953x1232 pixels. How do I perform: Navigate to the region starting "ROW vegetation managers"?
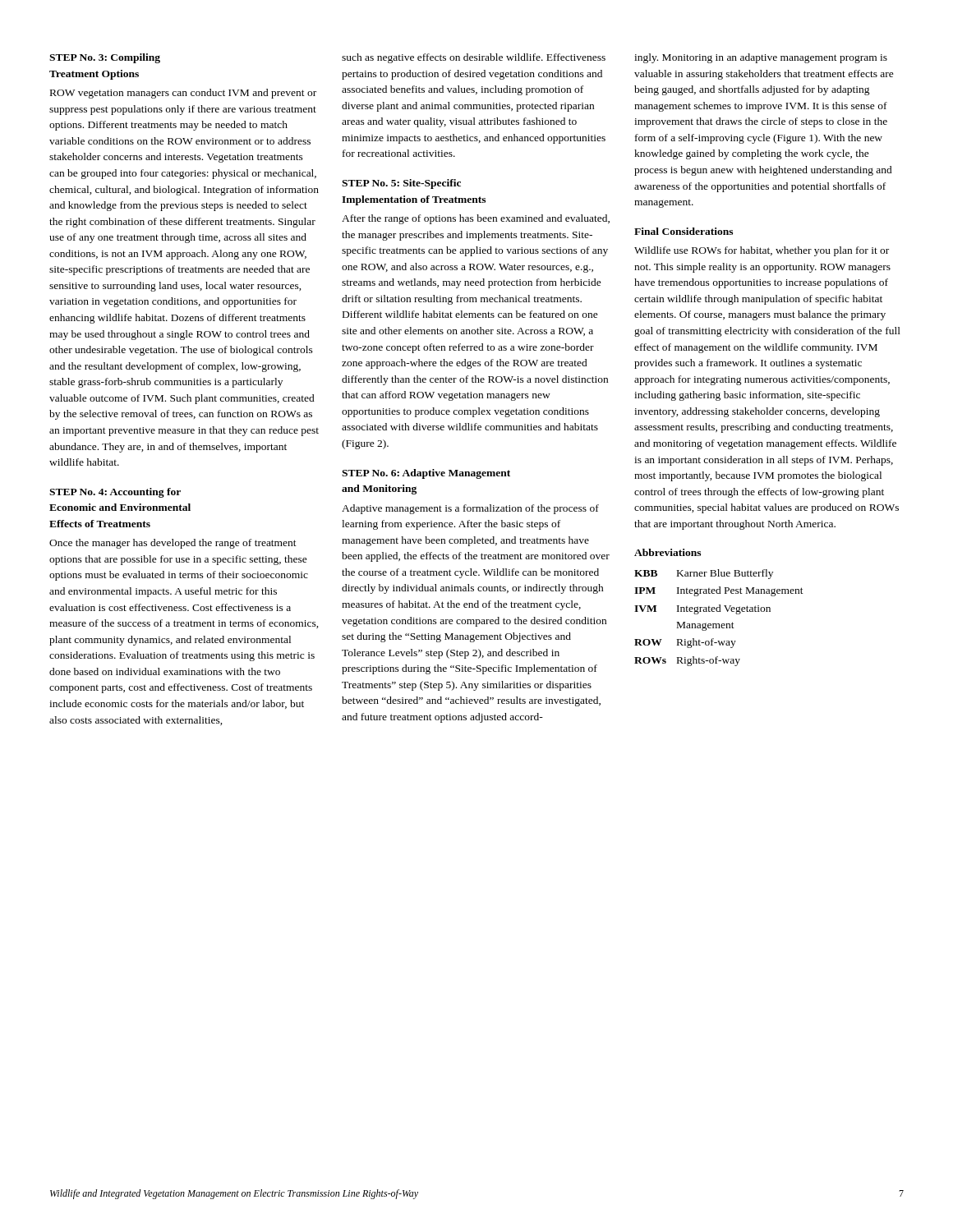tap(184, 277)
